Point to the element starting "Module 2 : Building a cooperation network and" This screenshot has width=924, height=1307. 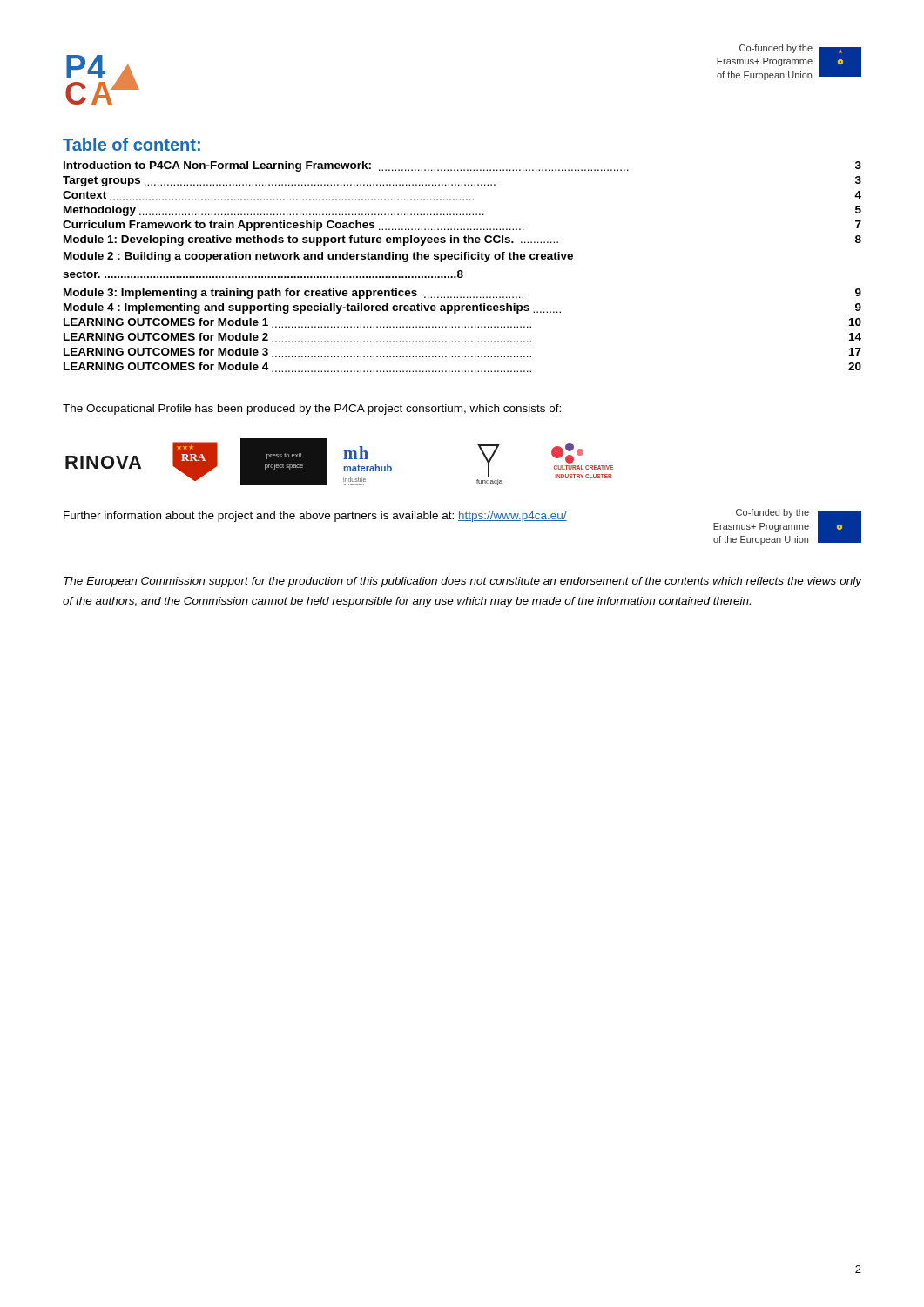462,266
